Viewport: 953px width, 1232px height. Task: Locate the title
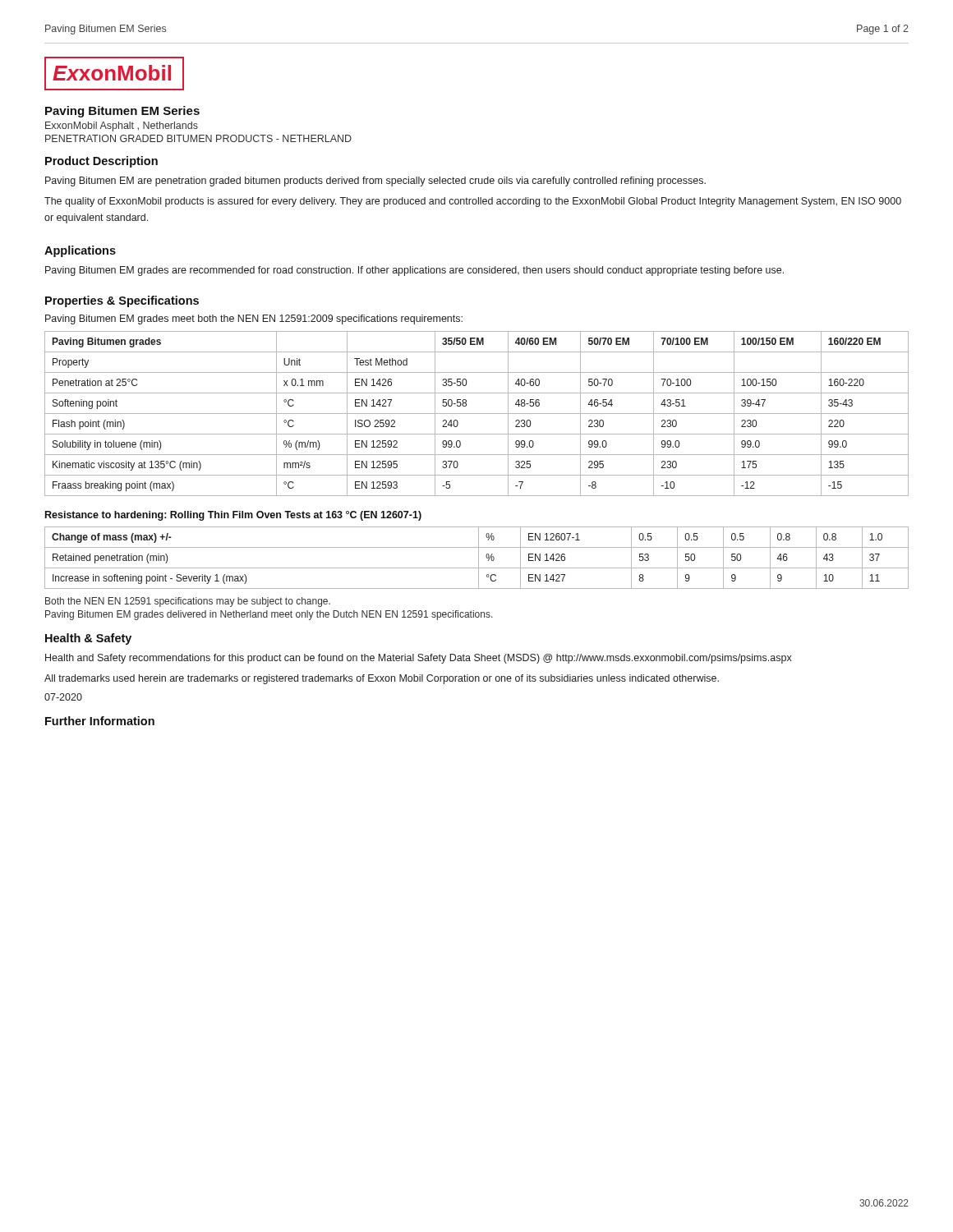[x=122, y=110]
